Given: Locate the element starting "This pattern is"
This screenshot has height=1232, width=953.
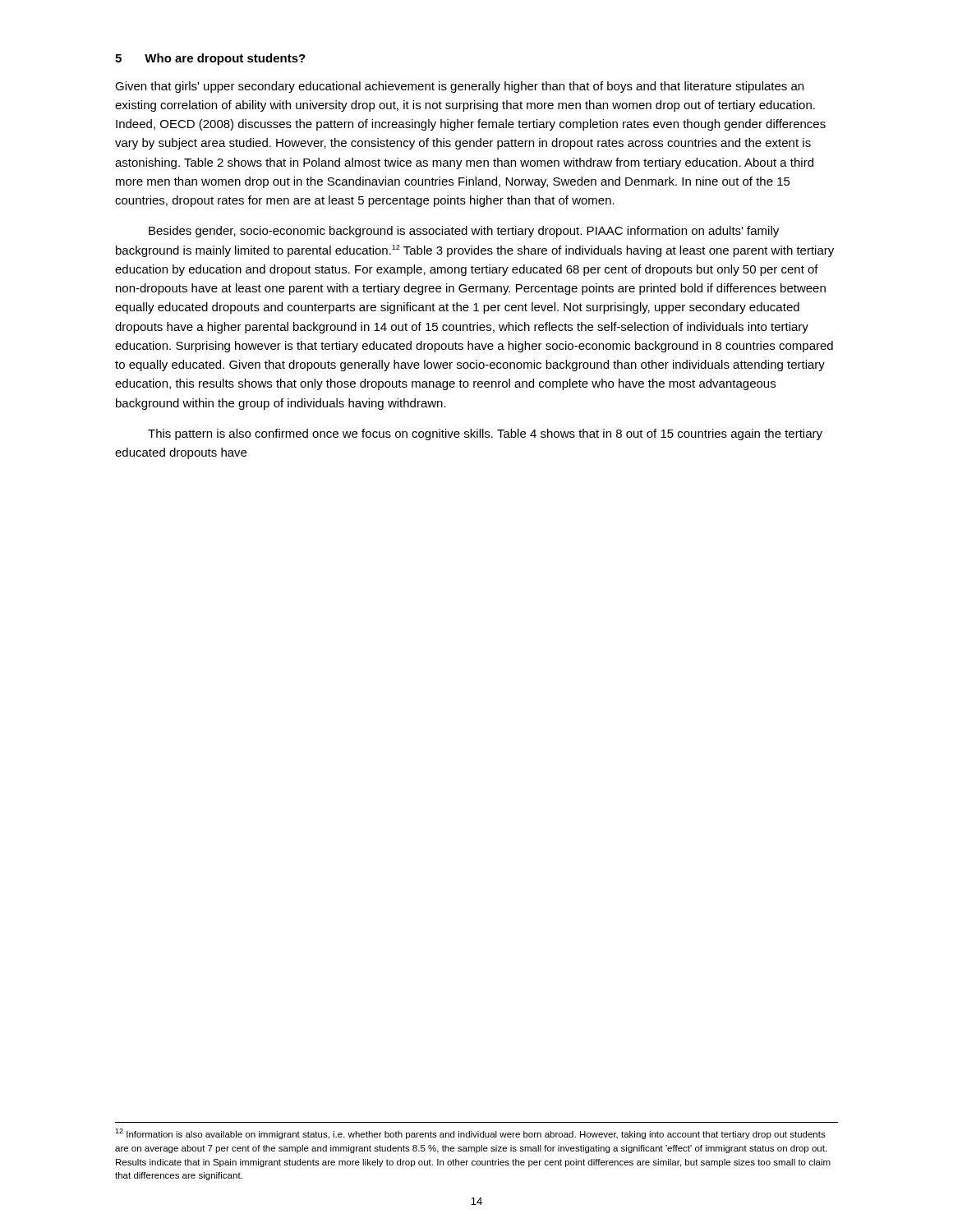Looking at the screenshot, I should [469, 443].
